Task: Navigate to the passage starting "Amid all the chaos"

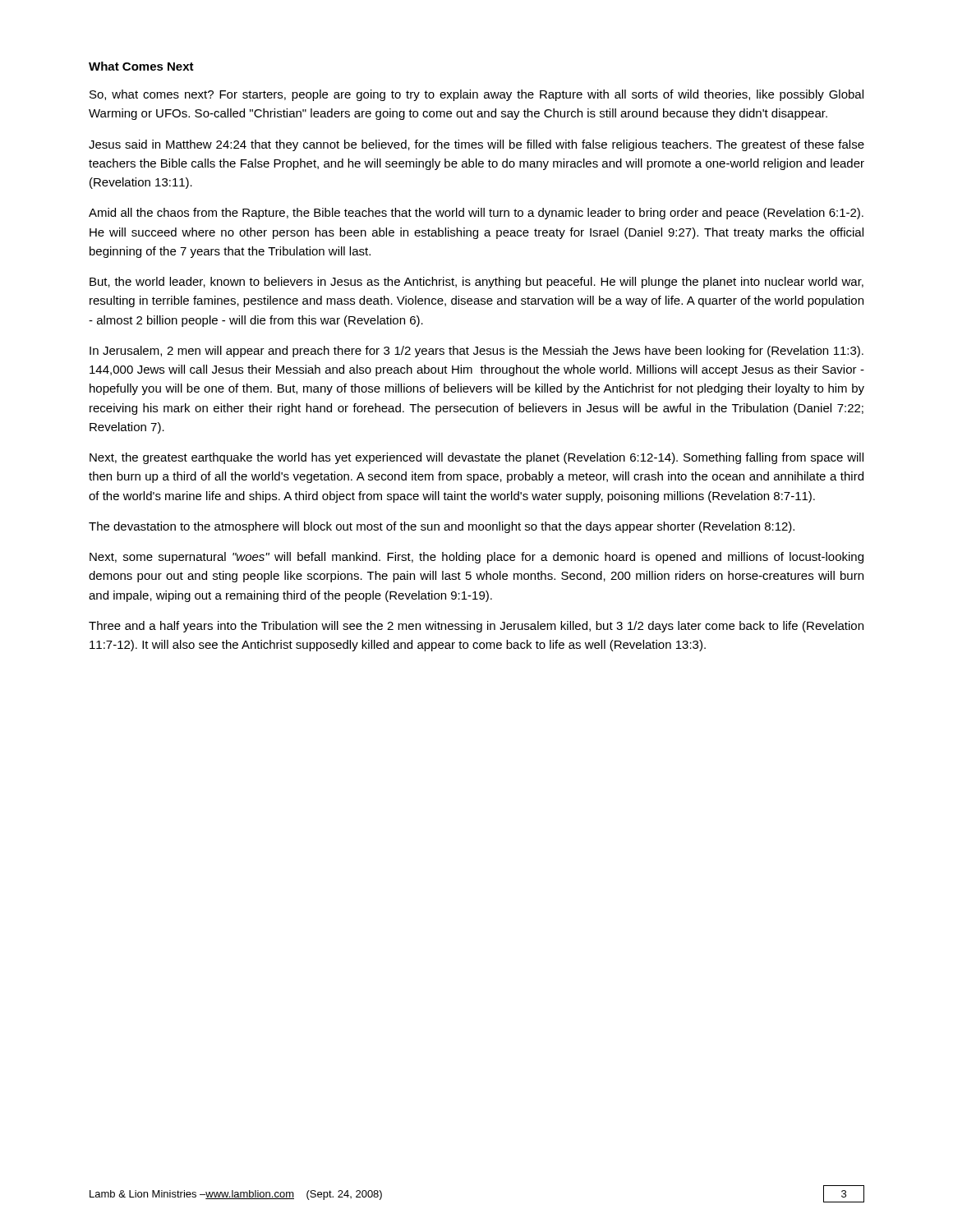Action: [476, 232]
